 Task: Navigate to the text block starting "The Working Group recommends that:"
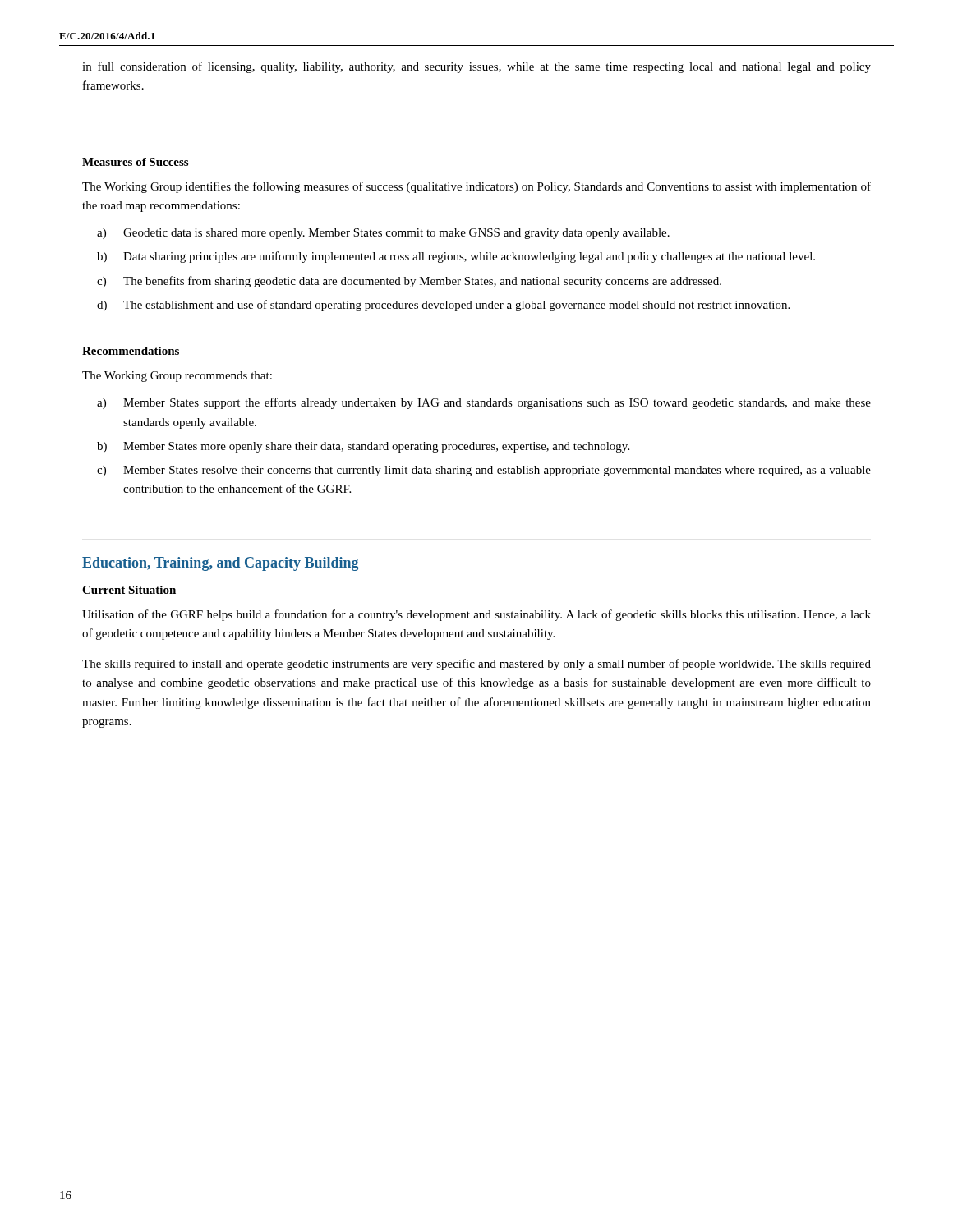click(177, 375)
